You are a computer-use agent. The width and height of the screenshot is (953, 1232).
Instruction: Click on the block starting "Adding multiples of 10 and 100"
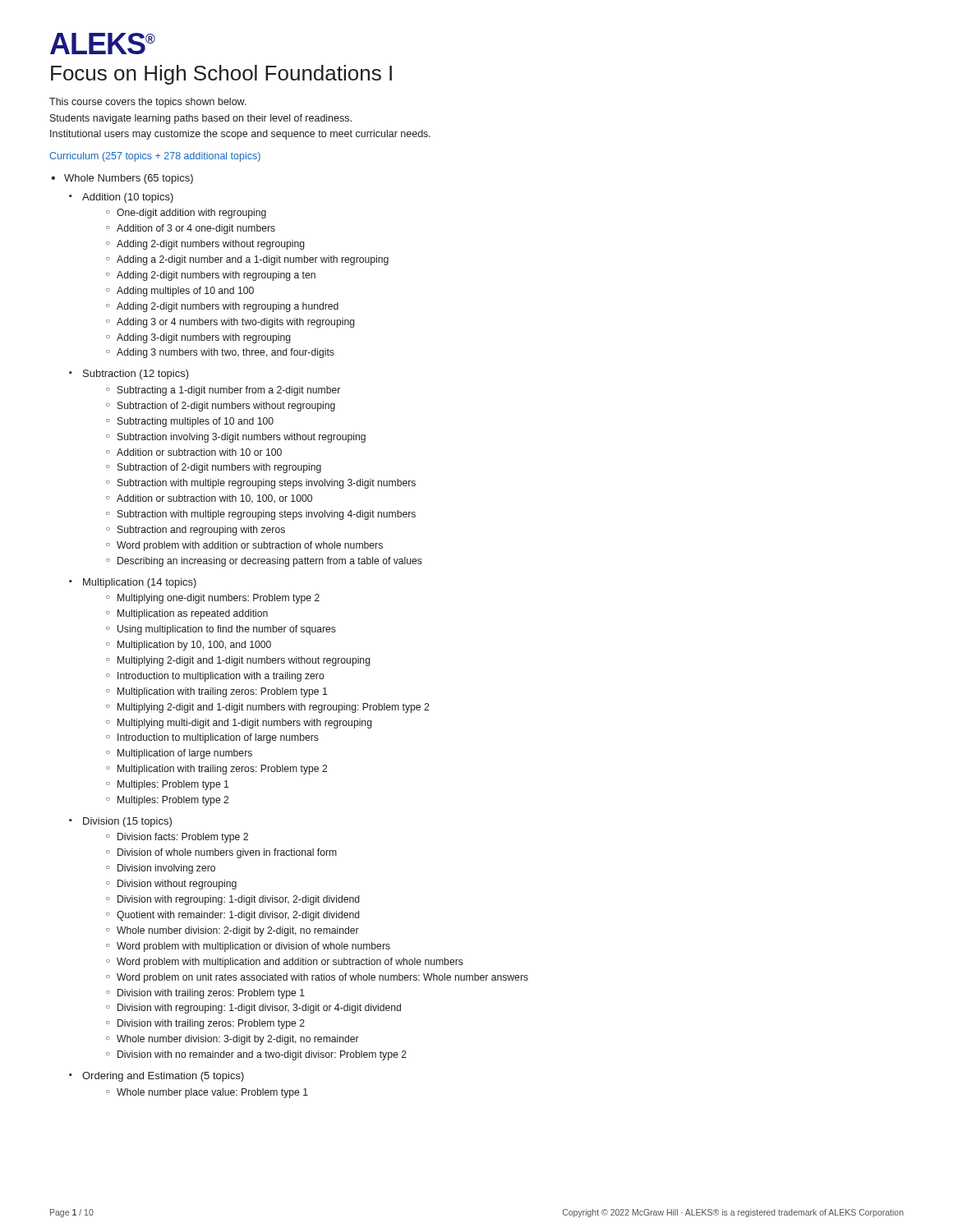185,291
